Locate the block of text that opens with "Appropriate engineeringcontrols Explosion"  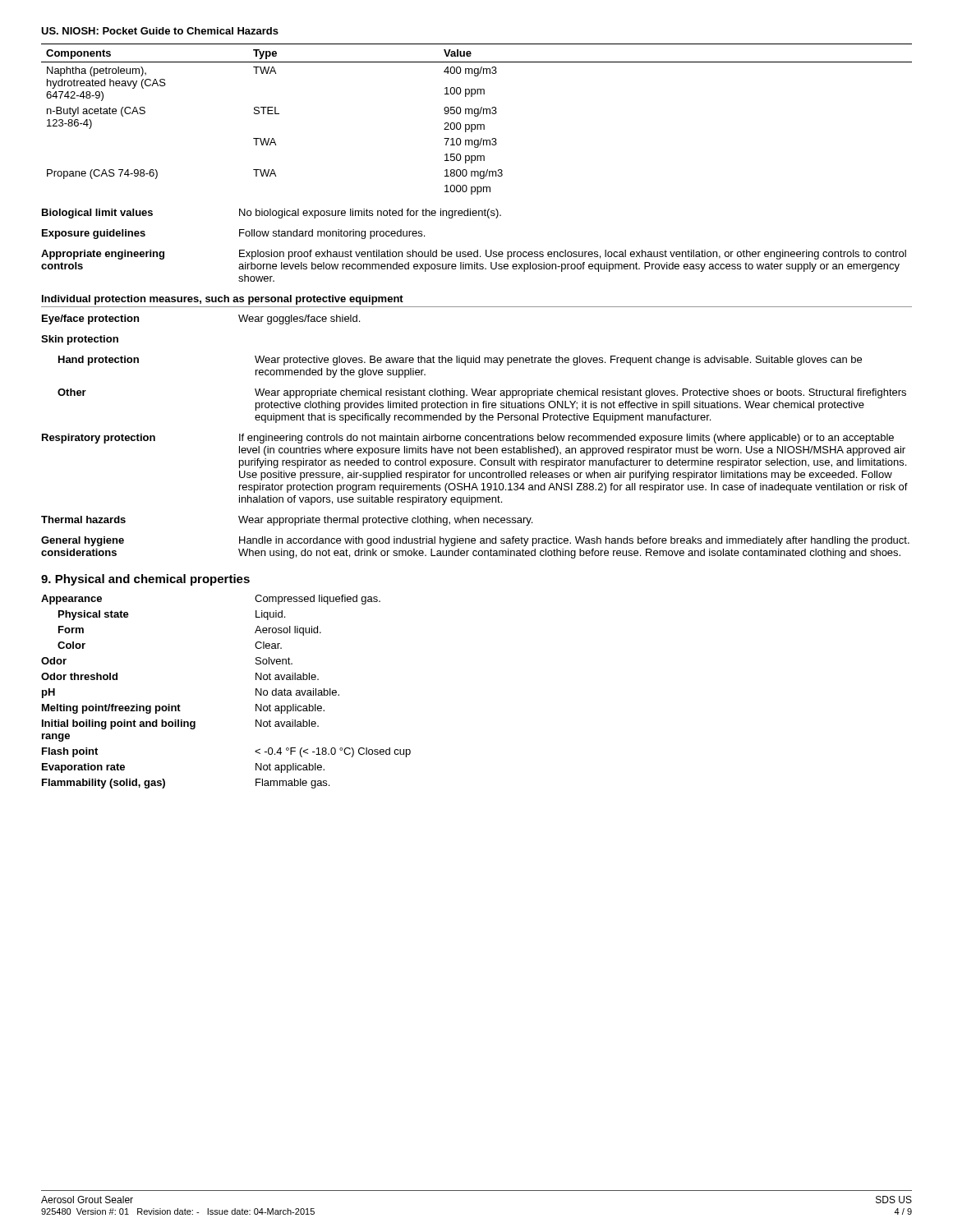(x=476, y=266)
